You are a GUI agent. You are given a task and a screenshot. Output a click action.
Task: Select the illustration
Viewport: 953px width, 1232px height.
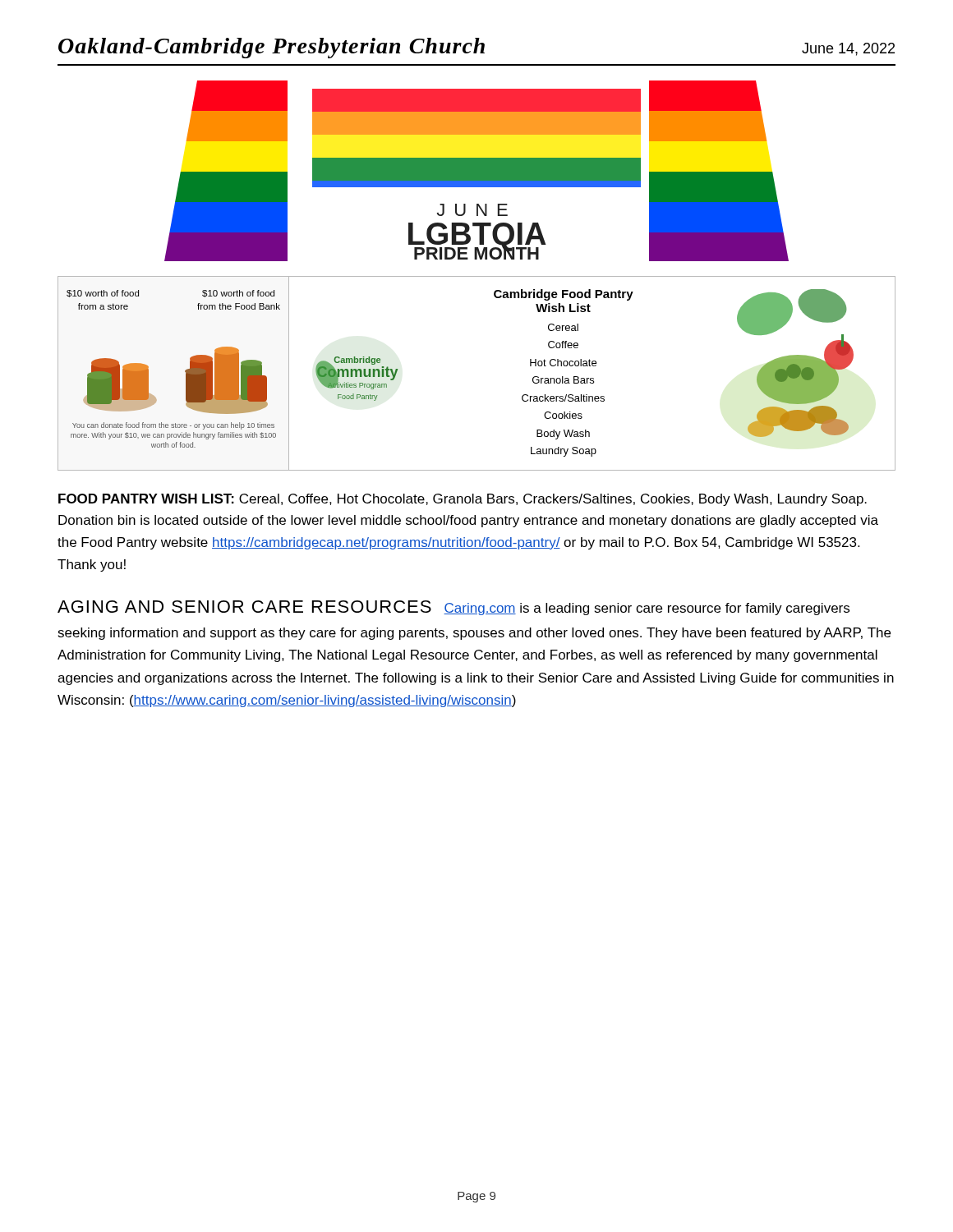click(476, 171)
